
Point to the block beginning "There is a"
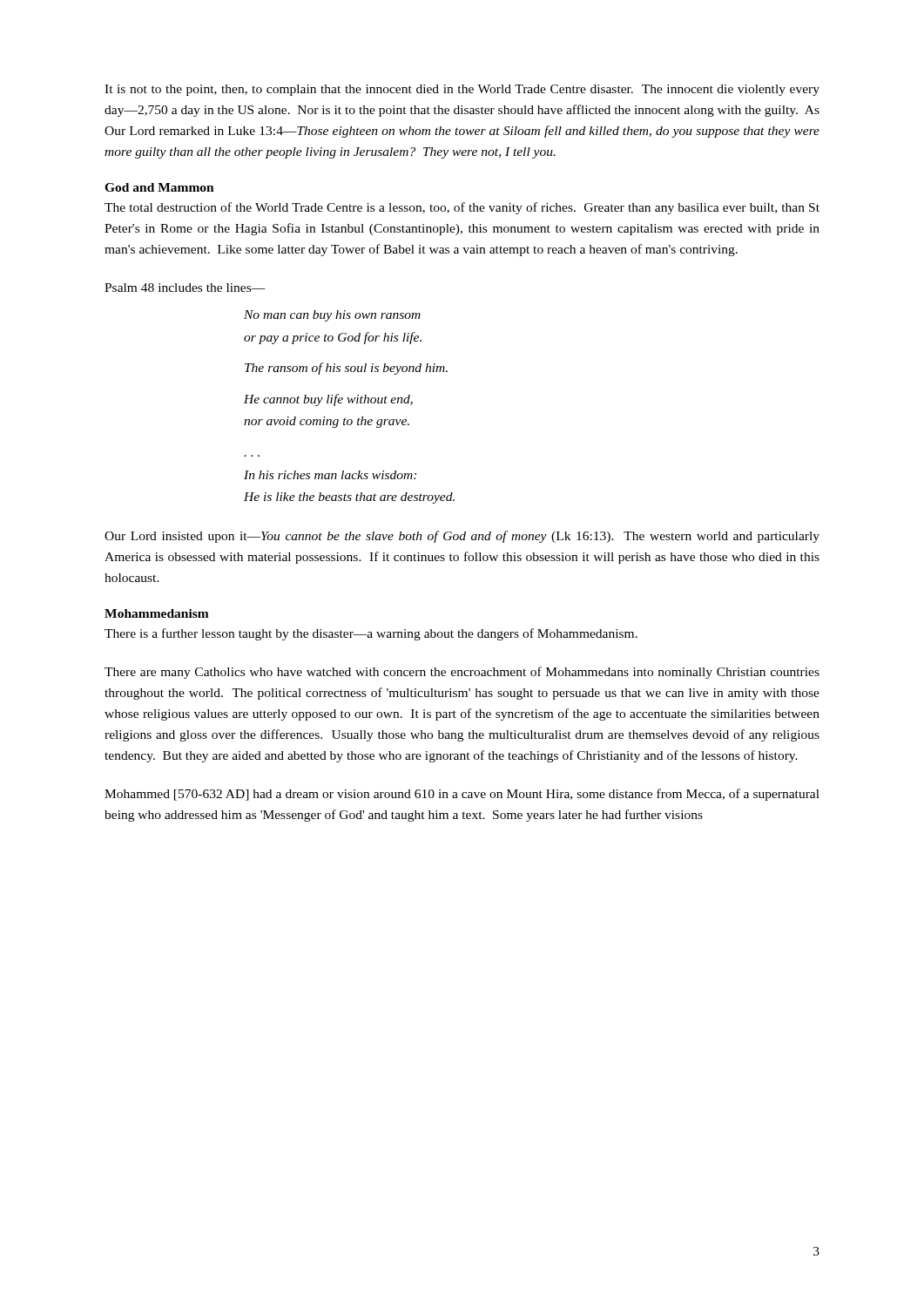pyautogui.click(x=371, y=633)
